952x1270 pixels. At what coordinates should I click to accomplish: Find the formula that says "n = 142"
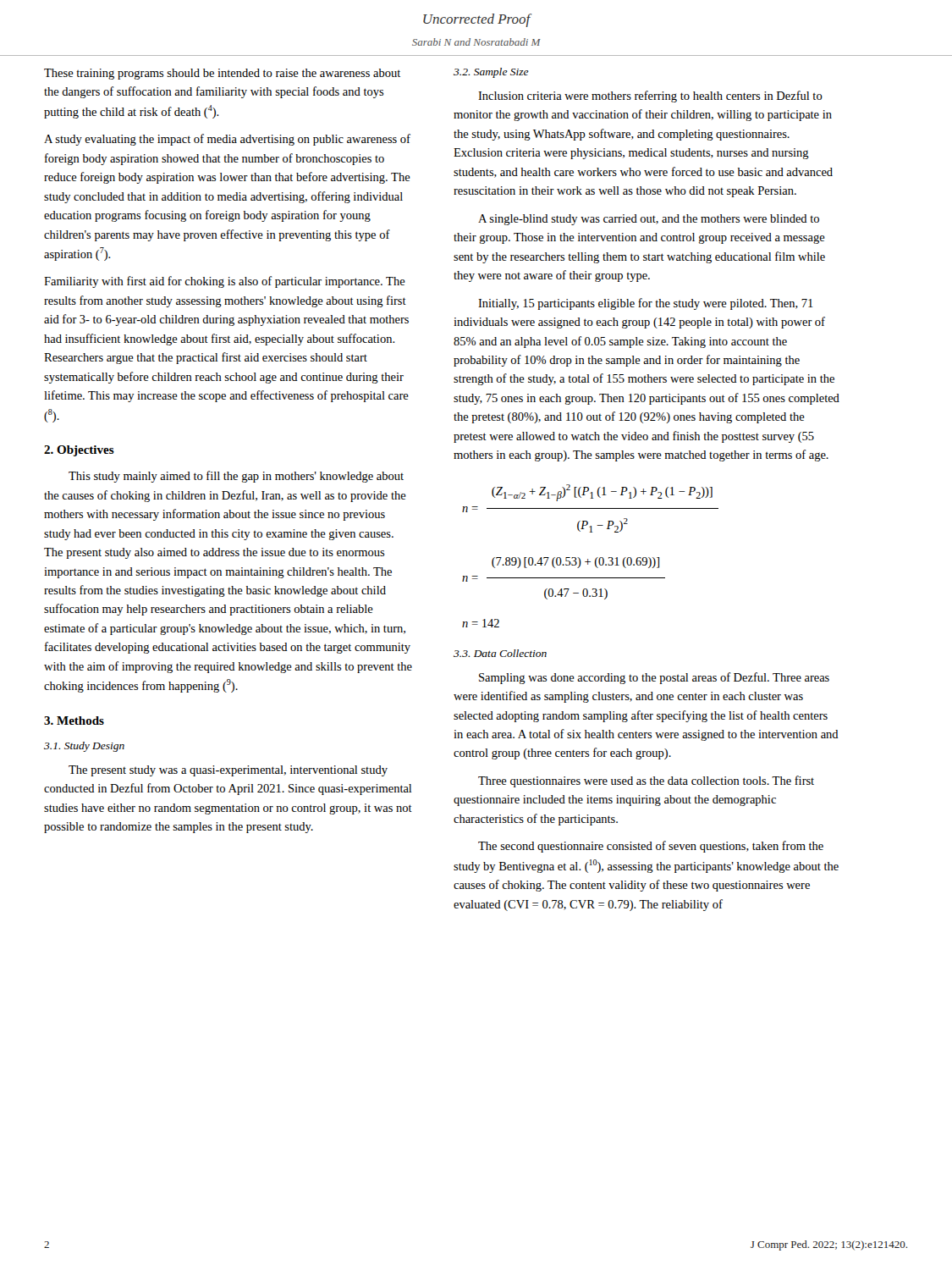481,623
